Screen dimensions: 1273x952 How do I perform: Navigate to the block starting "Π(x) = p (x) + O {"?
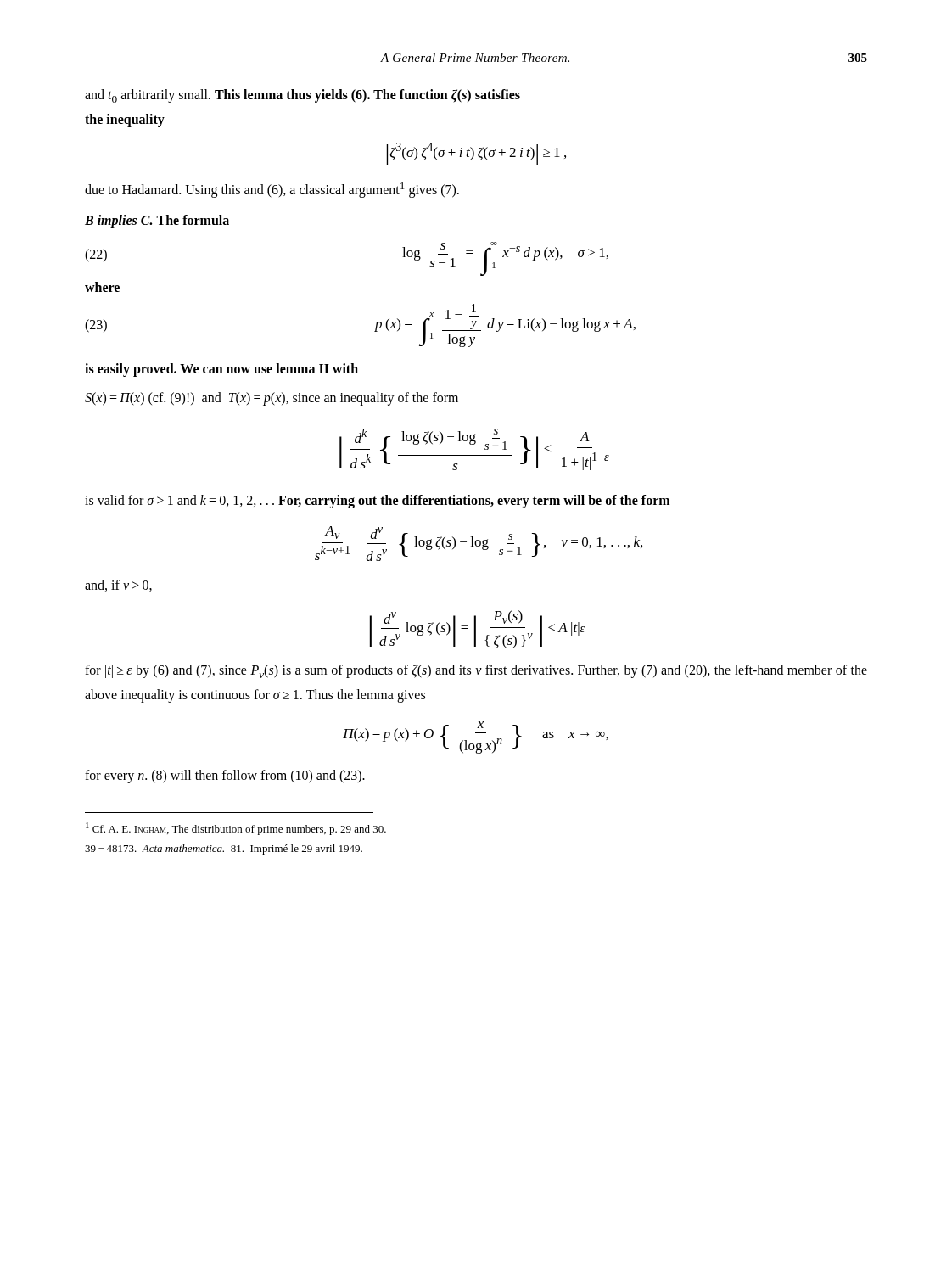coord(476,735)
